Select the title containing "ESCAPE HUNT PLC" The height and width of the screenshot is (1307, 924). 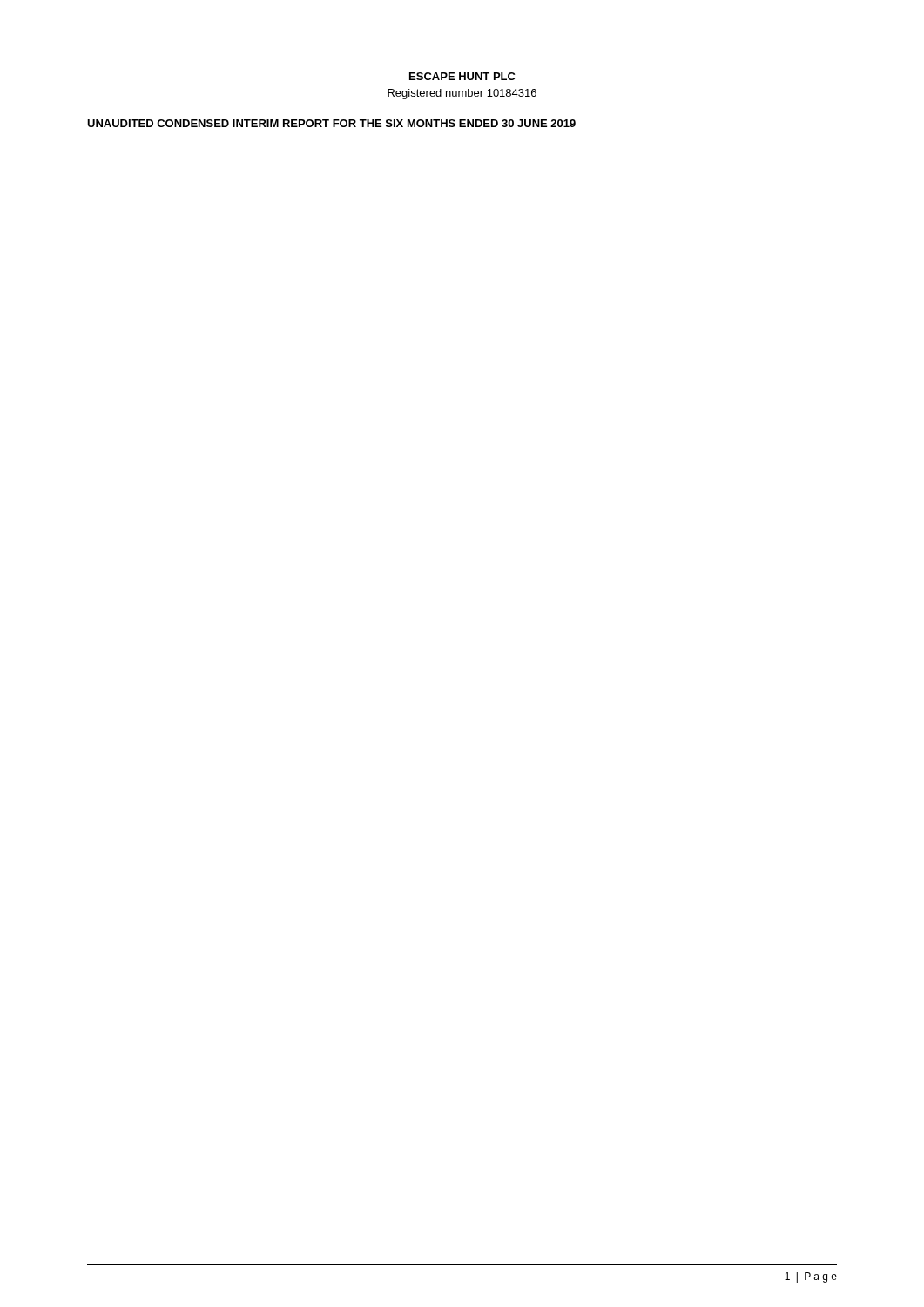click(x=462, y=76)
